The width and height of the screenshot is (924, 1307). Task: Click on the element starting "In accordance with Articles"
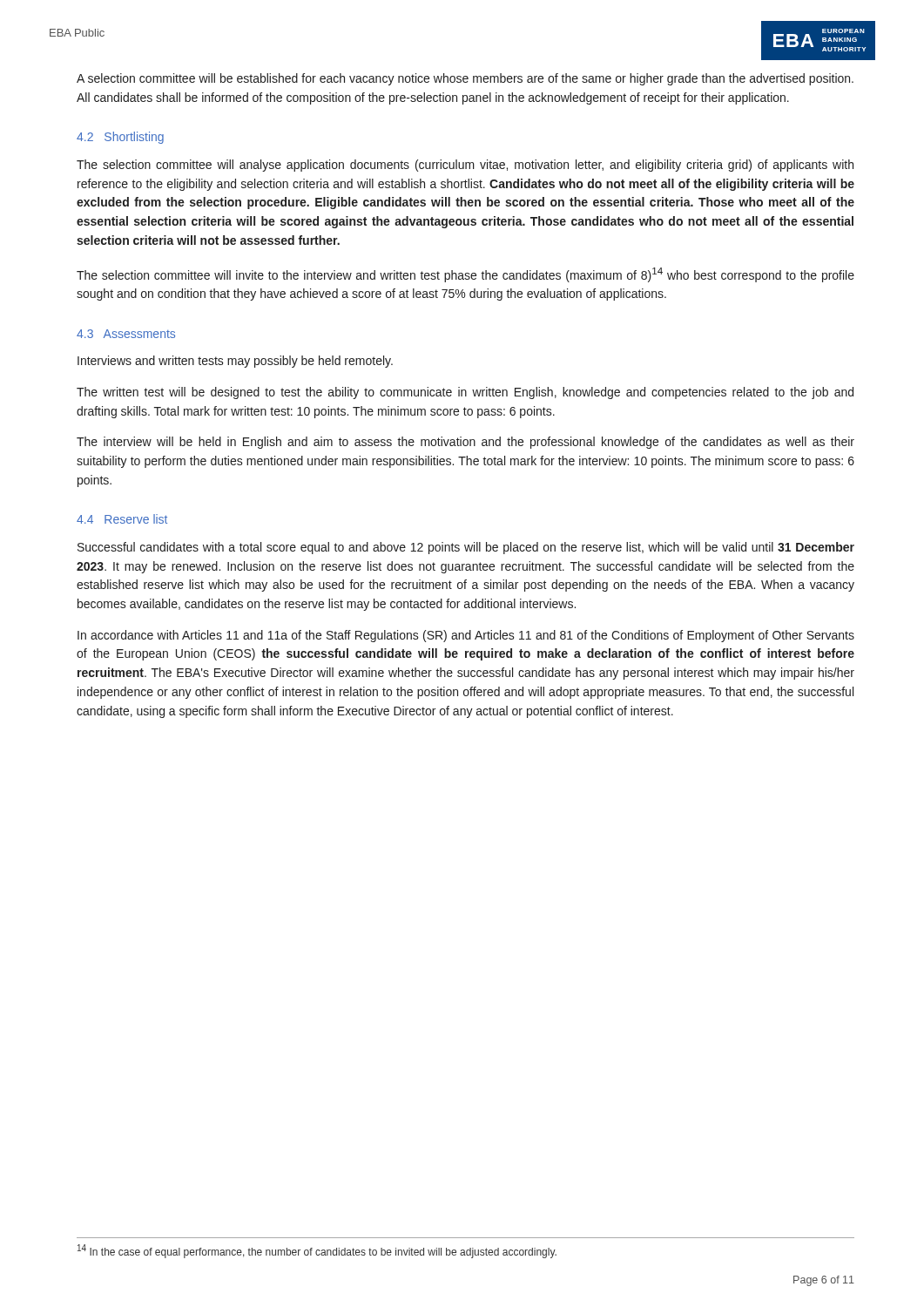pyautogui.click(x=465, y=674)
